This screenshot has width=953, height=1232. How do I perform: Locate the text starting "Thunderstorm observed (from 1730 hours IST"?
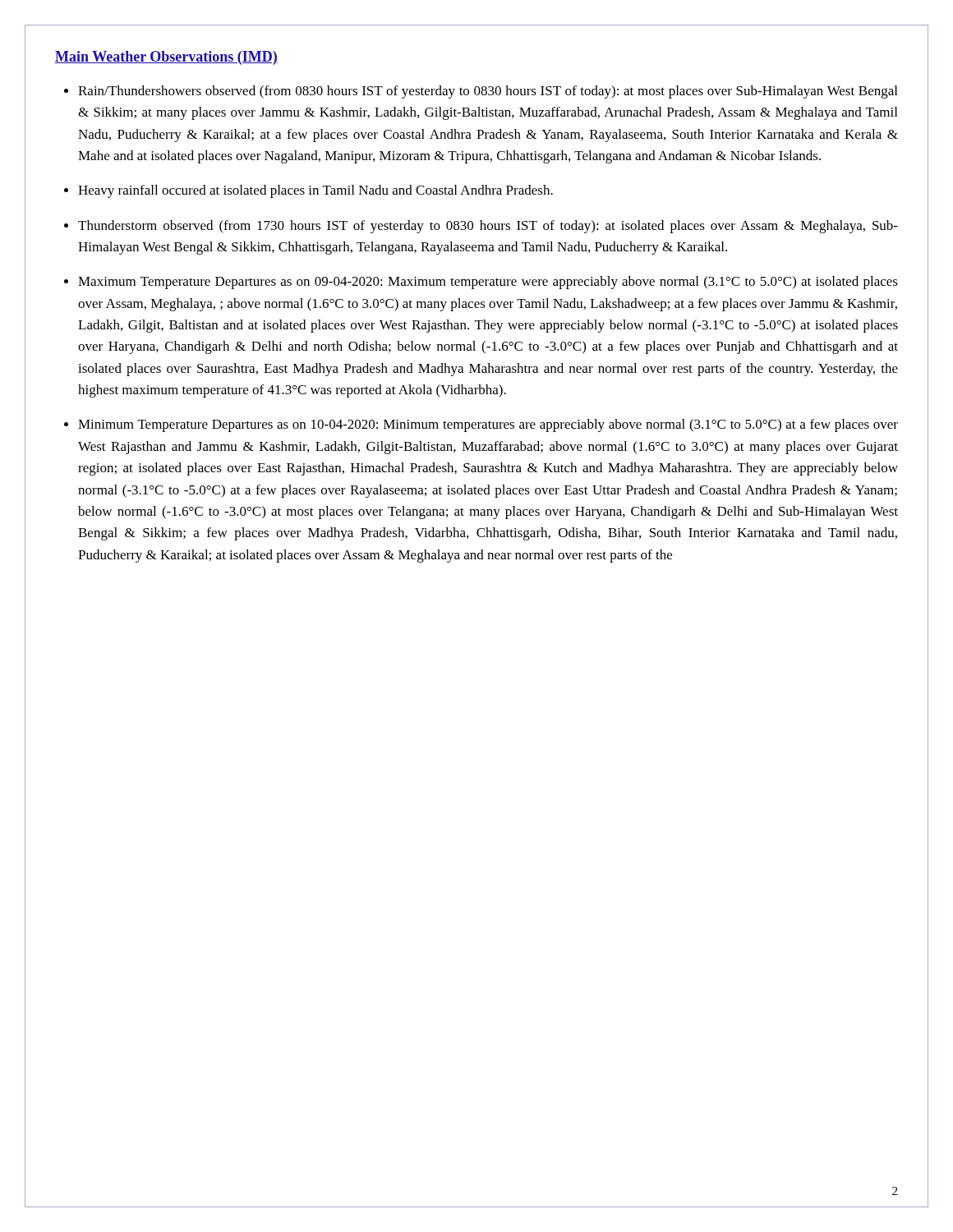[488, 236]
